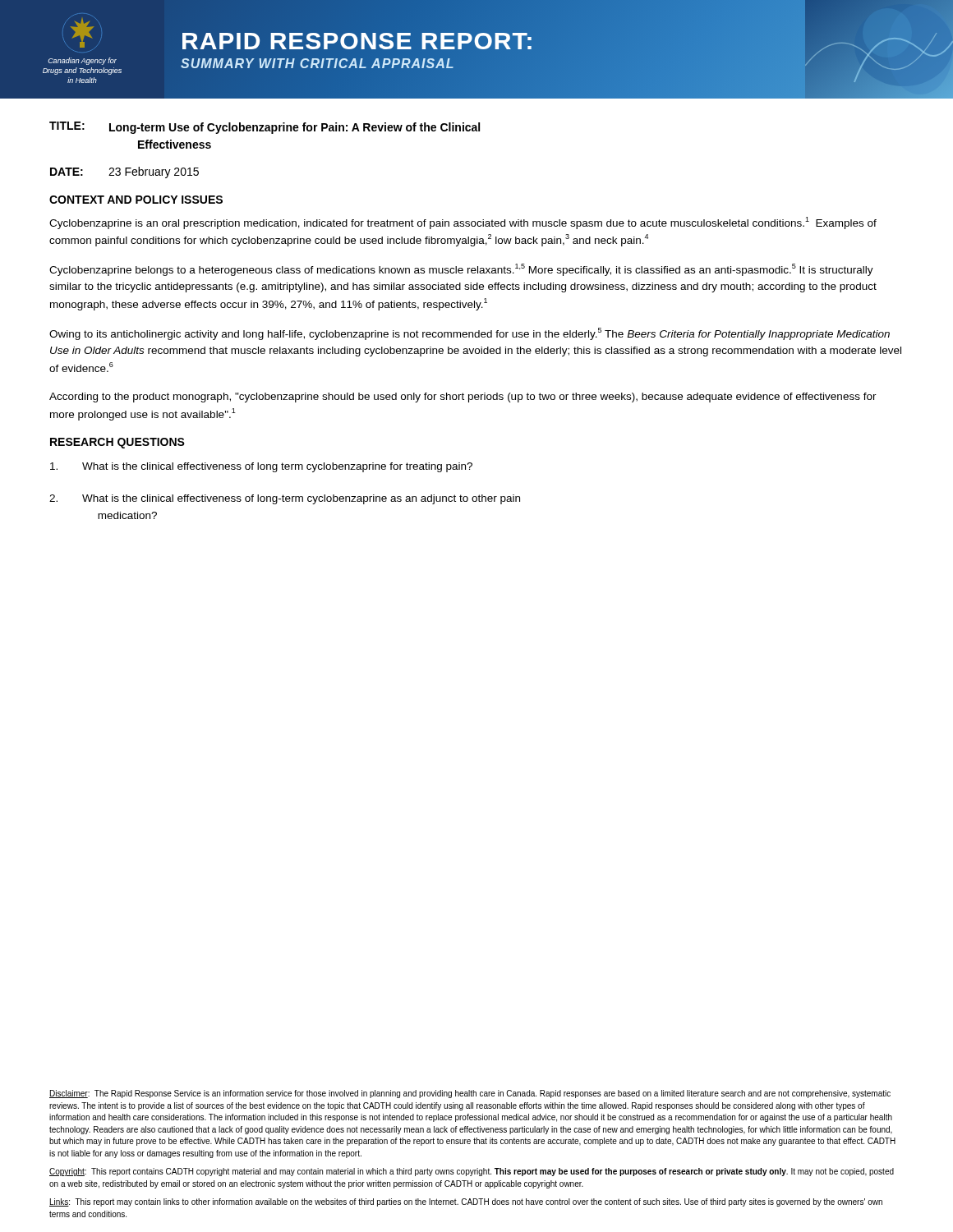Locate the section header that says "RESEARCH QUESTIONS"
This screenshot has height=1232, width=953.
(x=117, y=442)
